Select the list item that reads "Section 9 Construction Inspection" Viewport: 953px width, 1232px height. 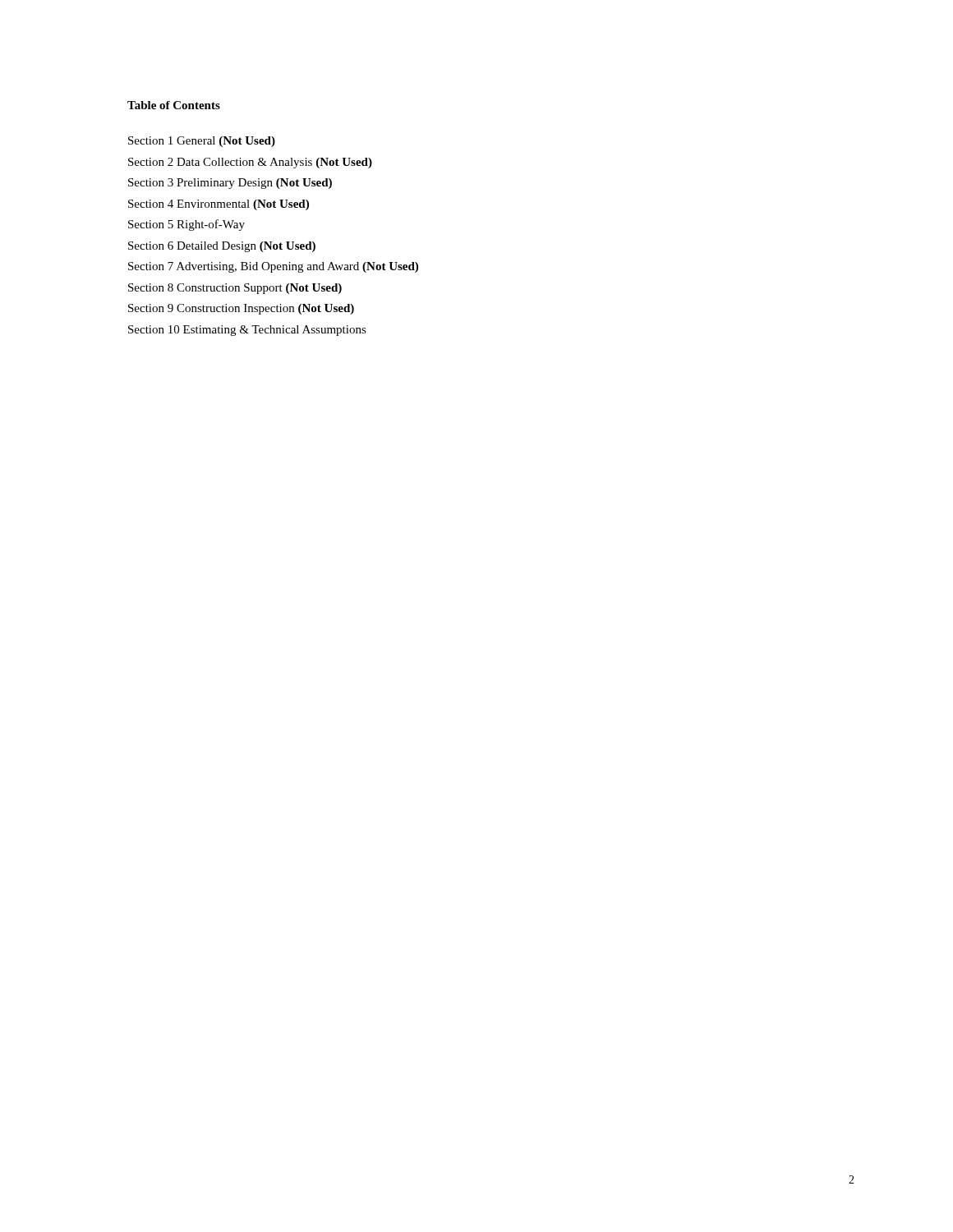tap(241, 308)
